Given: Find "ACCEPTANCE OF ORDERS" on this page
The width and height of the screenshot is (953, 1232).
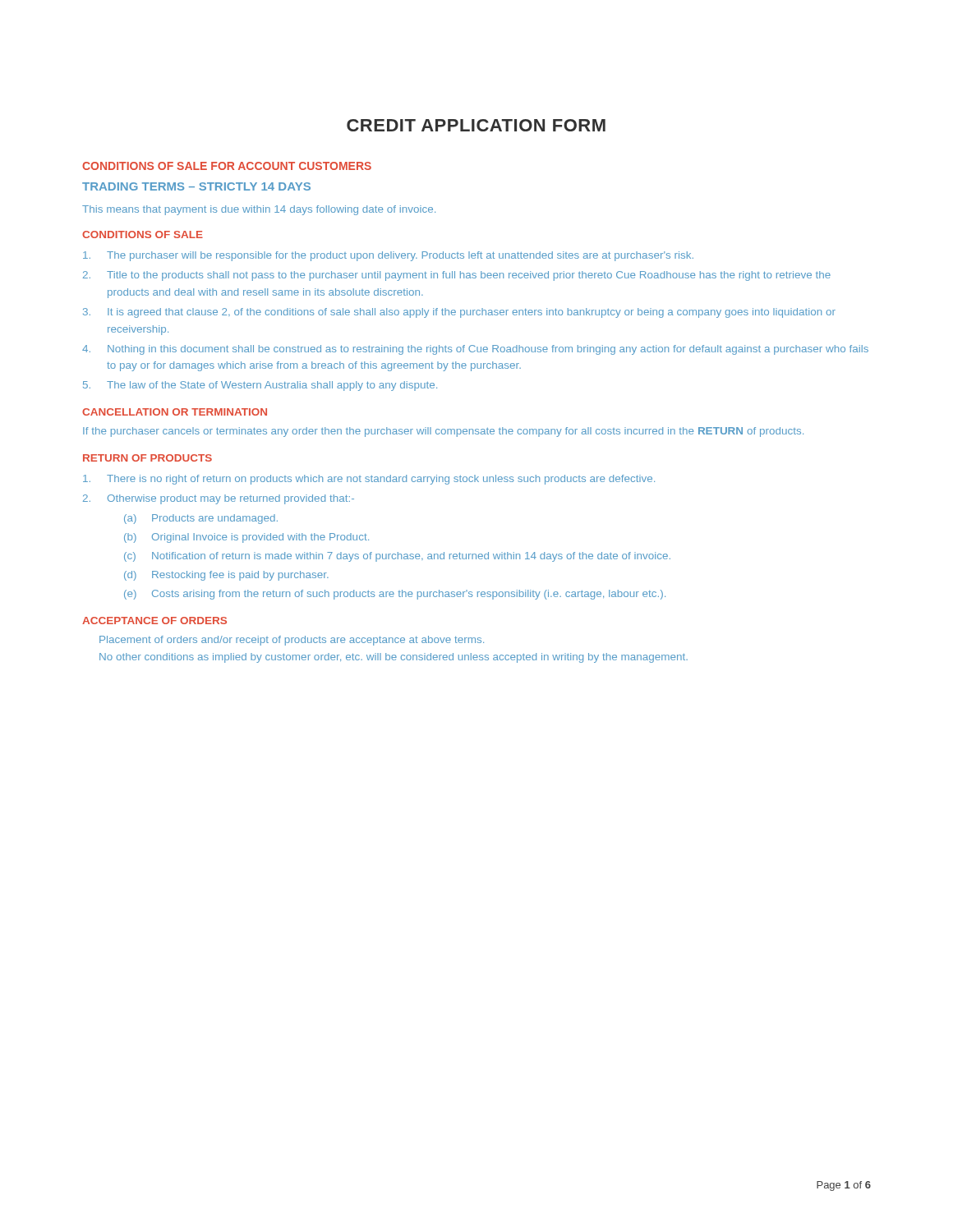Looking at the screenshot, I should pos(155,620).
